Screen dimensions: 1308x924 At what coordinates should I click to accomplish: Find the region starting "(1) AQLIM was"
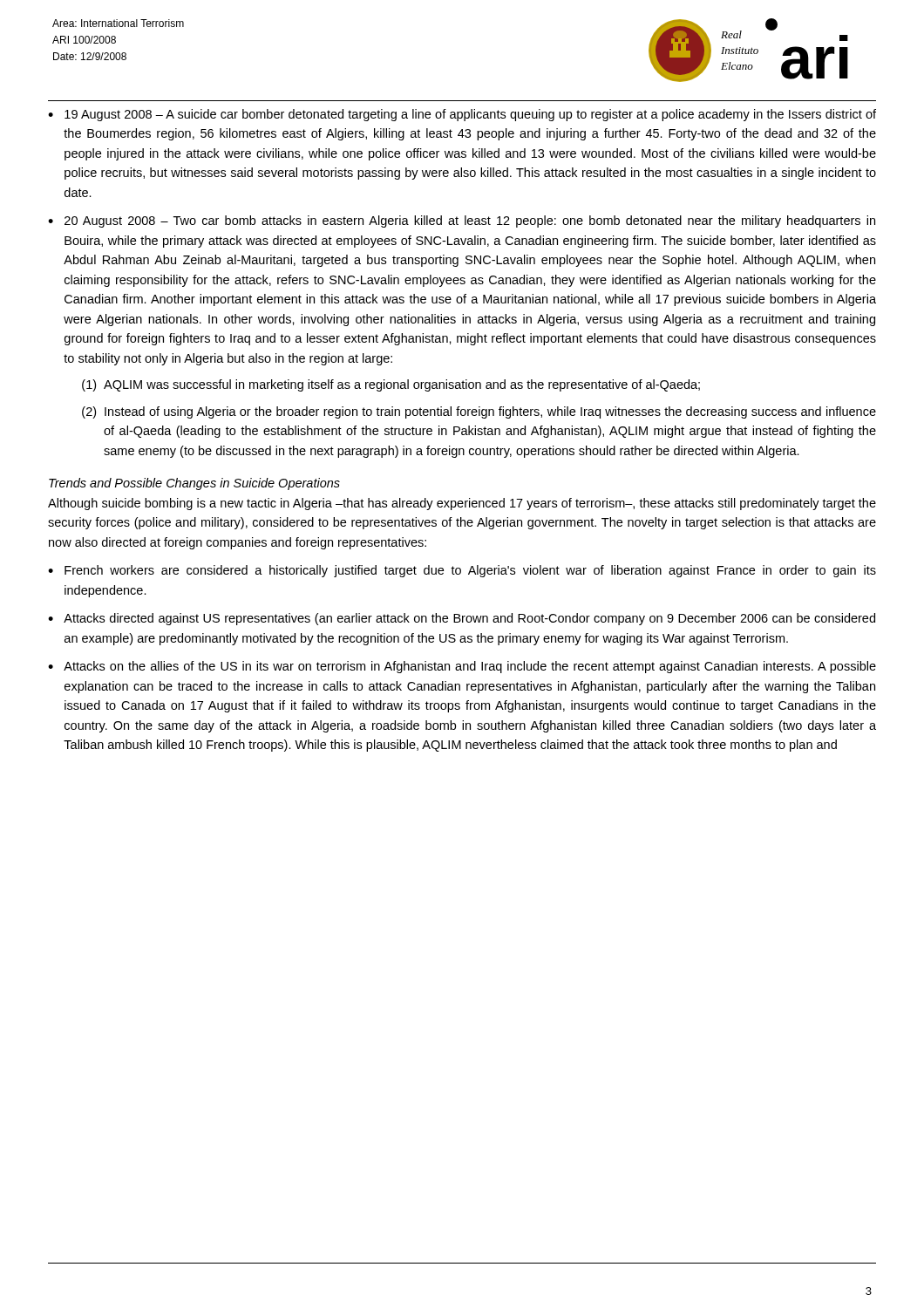point(479,385)
